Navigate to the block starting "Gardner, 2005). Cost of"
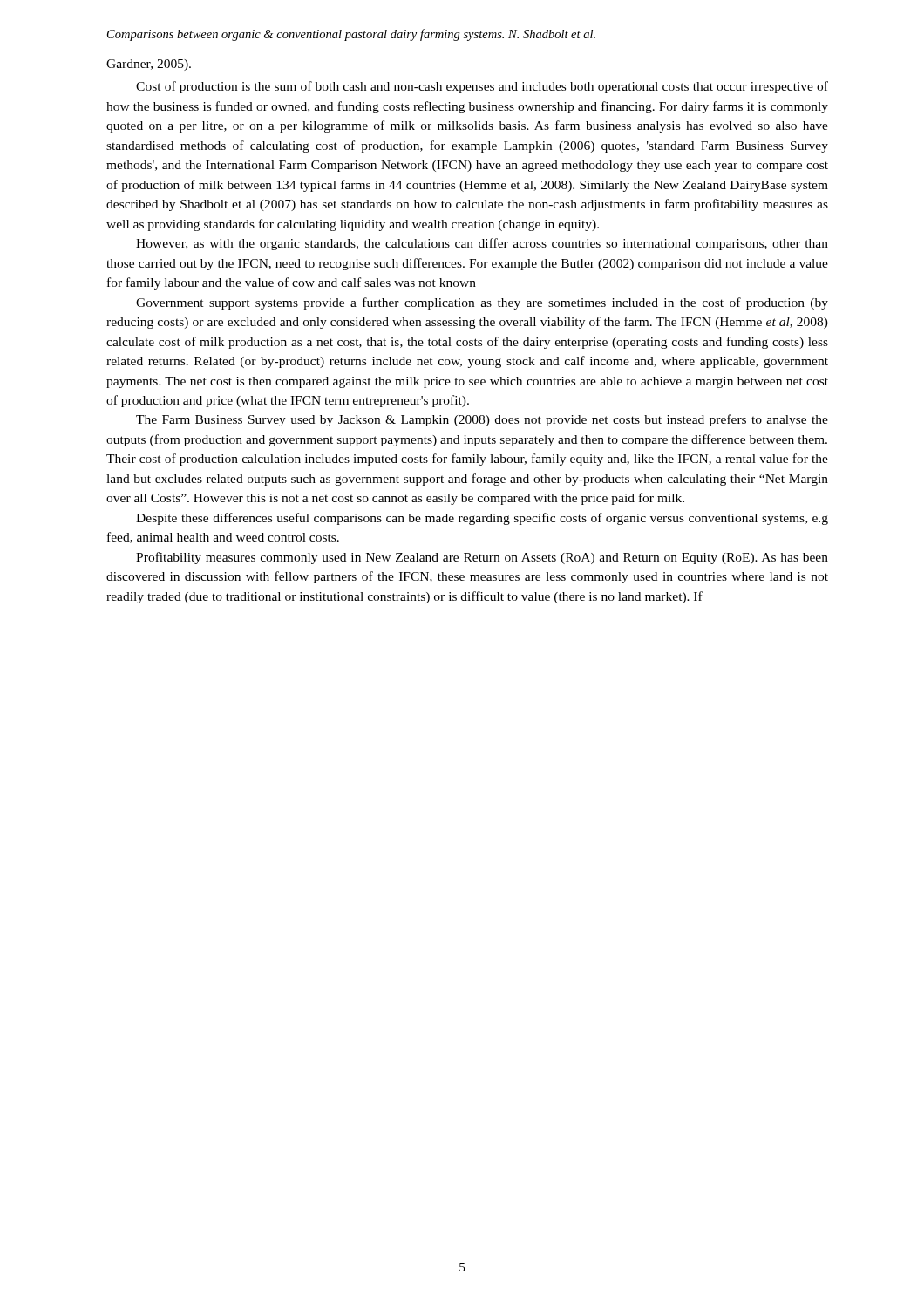The image size is (924, 1308). (467, 330)
